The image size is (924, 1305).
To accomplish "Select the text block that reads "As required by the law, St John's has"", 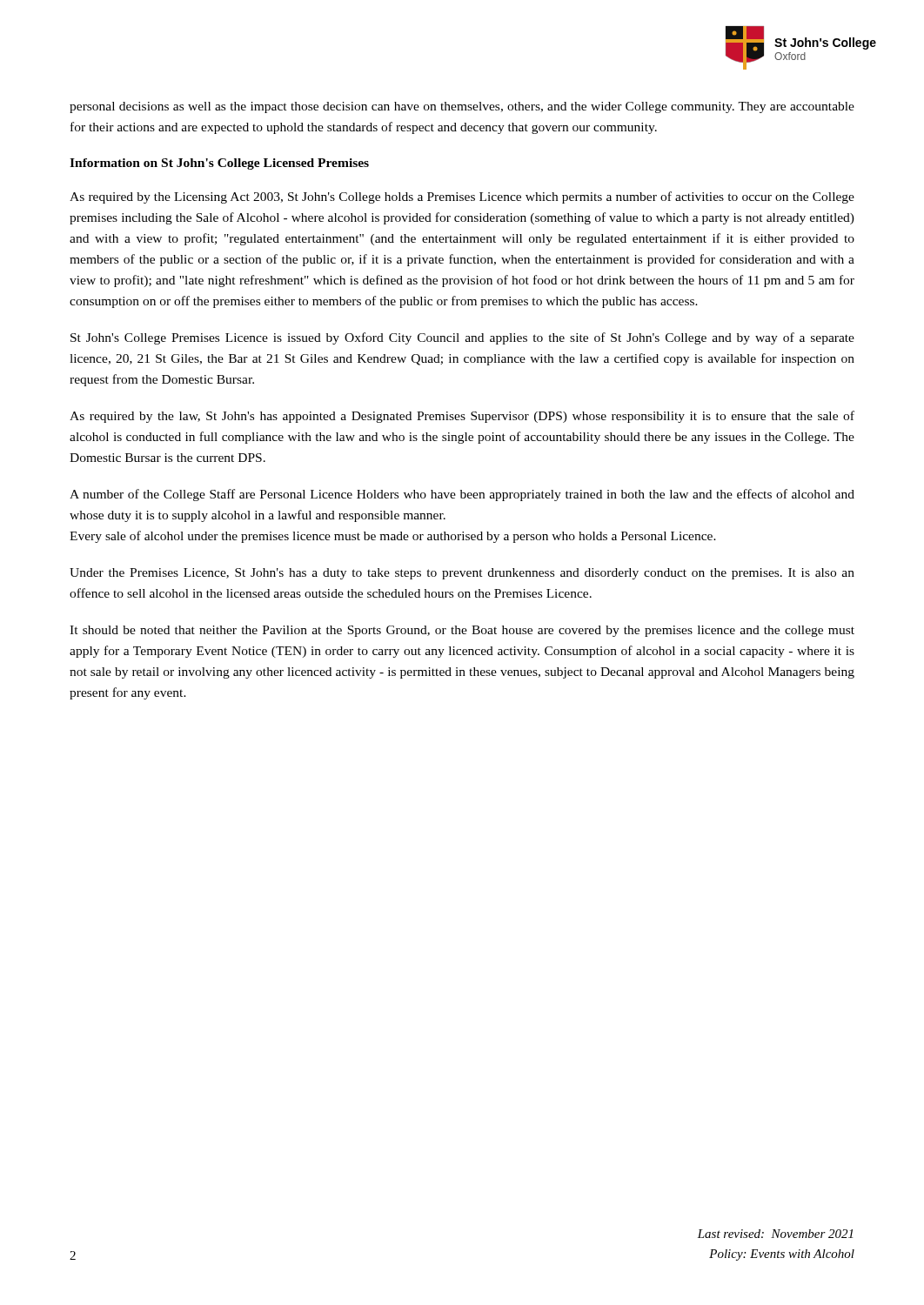I will point(462,436).
